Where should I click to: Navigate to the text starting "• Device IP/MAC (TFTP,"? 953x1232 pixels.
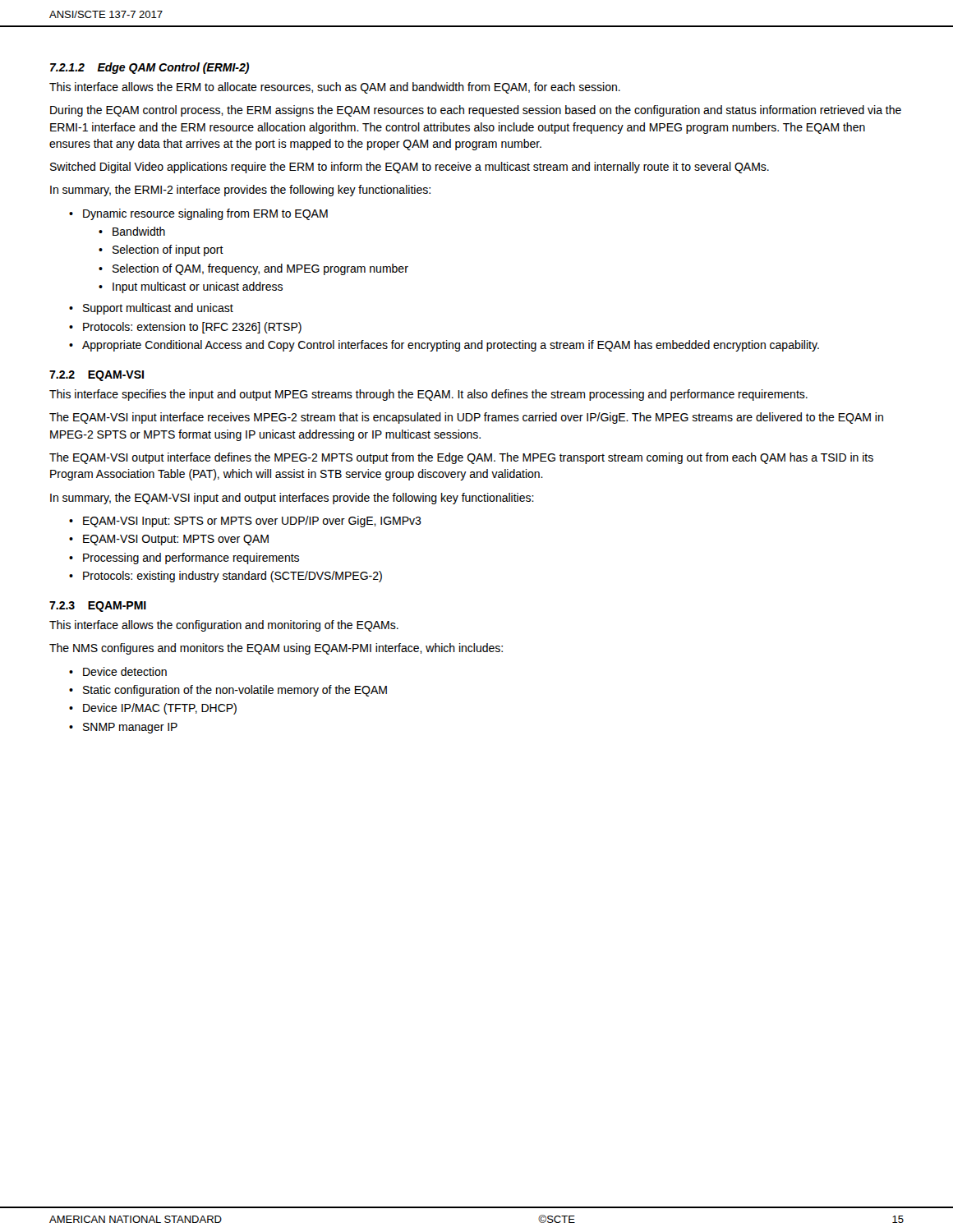pos(153,708)
